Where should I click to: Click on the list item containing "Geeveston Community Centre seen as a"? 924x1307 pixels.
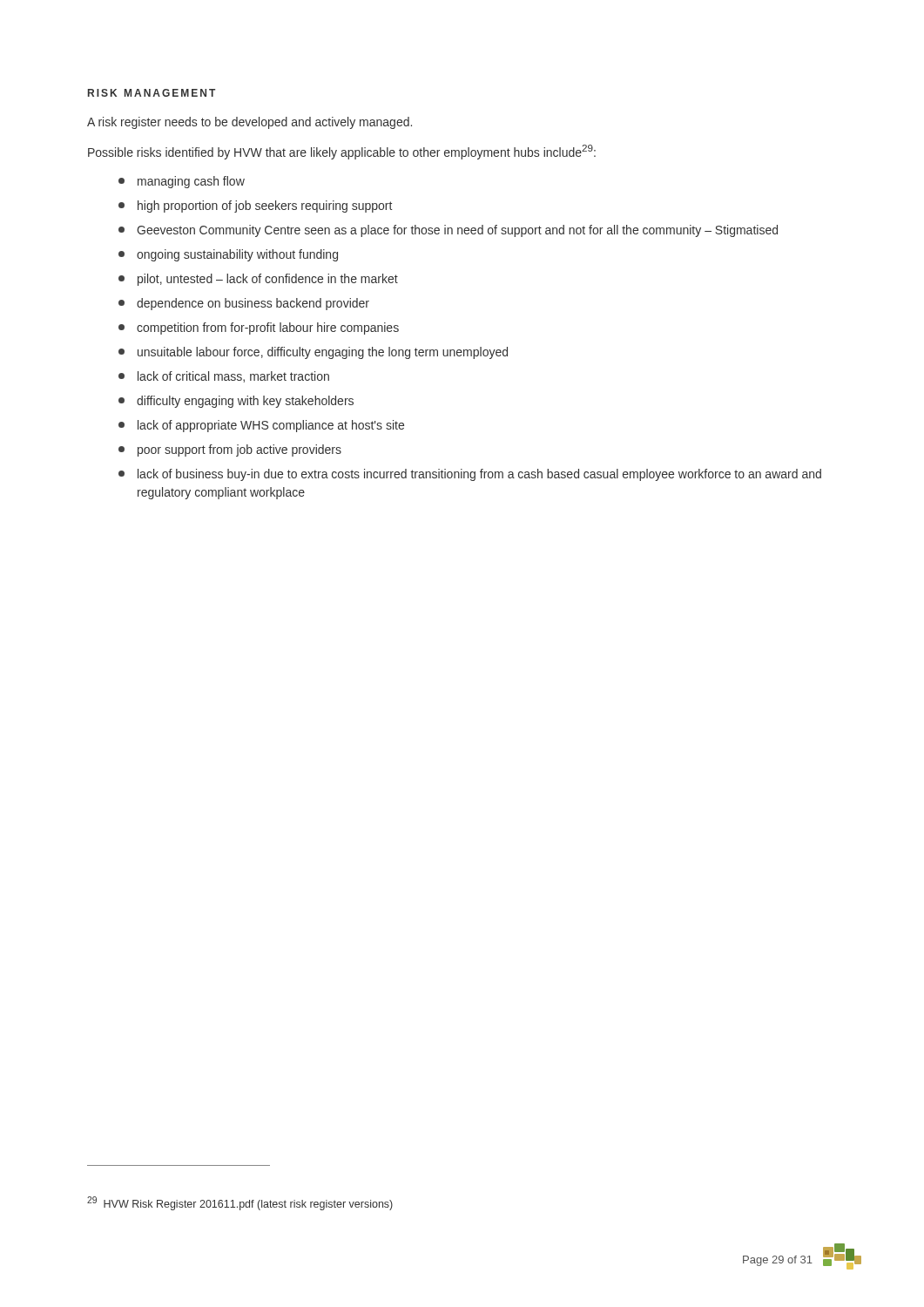tap(449, 230)
